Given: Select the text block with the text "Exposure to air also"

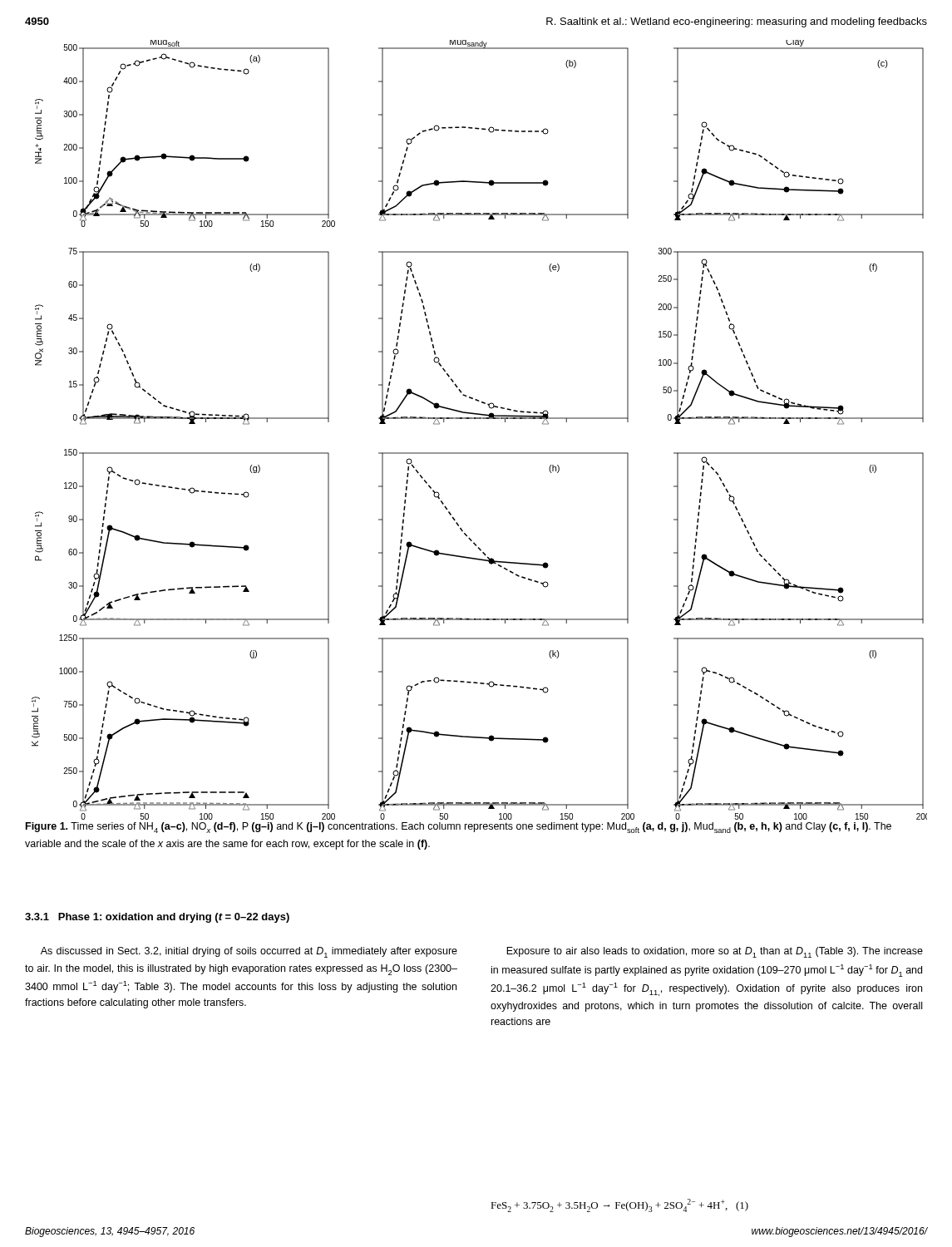Looking at the screenshot, I should pyautogui.click(x=707, y=987).
